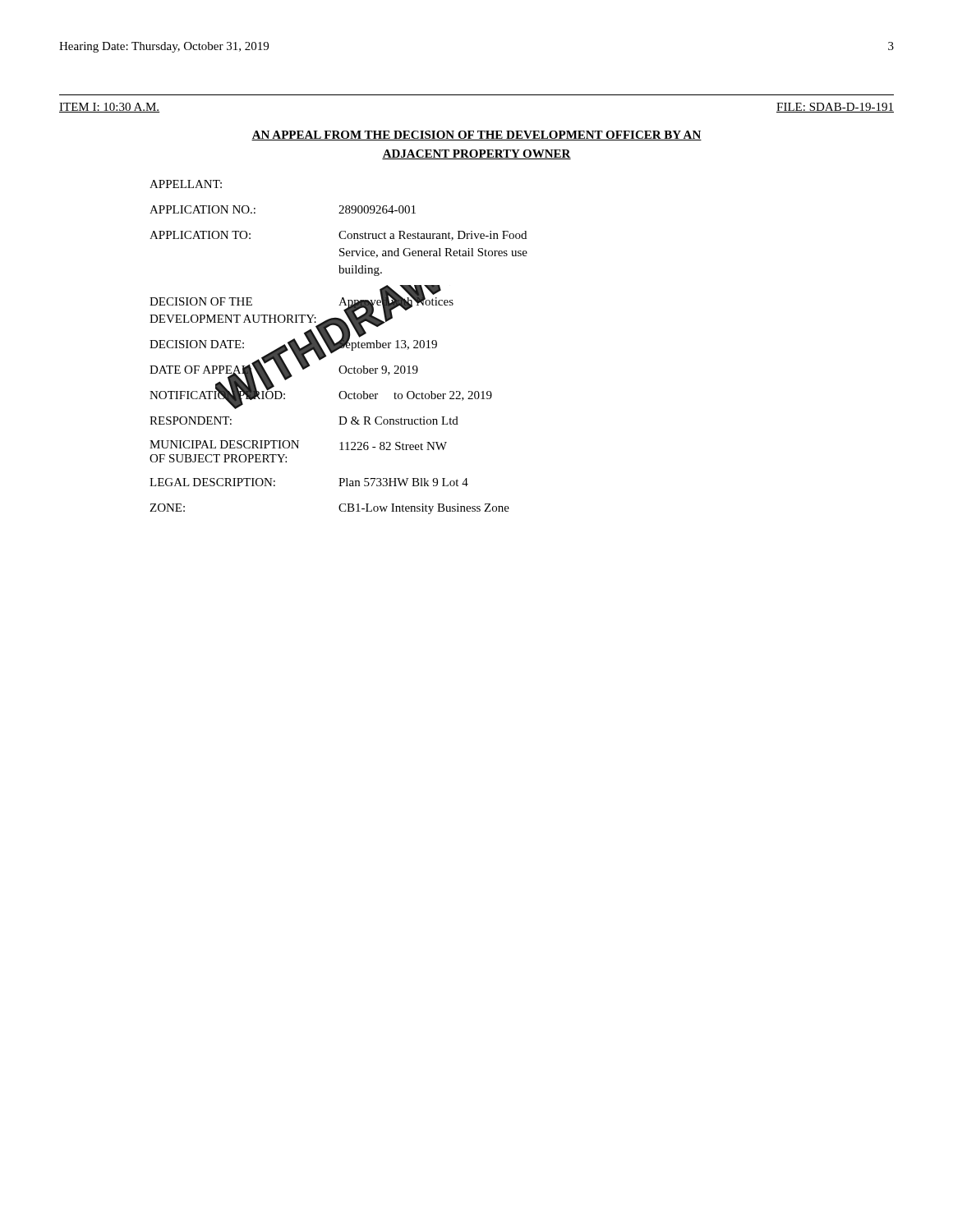Viewport: 953px width, 1232px height.
Task: Select the text block that says "APPLICATION TO: Construct"
Action: 522,253
